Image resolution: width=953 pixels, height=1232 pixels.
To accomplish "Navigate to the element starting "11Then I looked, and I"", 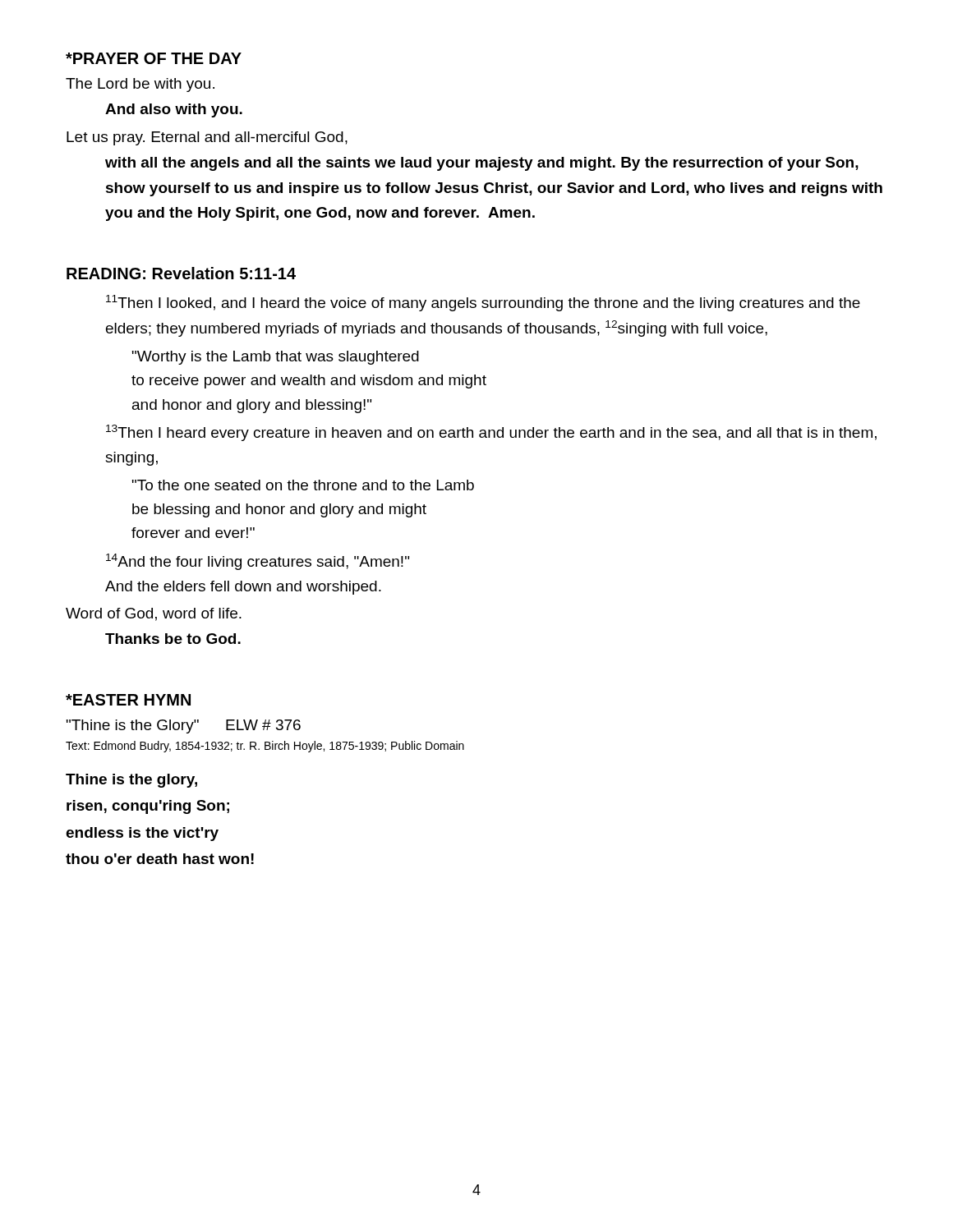I will tap(483, 315).
